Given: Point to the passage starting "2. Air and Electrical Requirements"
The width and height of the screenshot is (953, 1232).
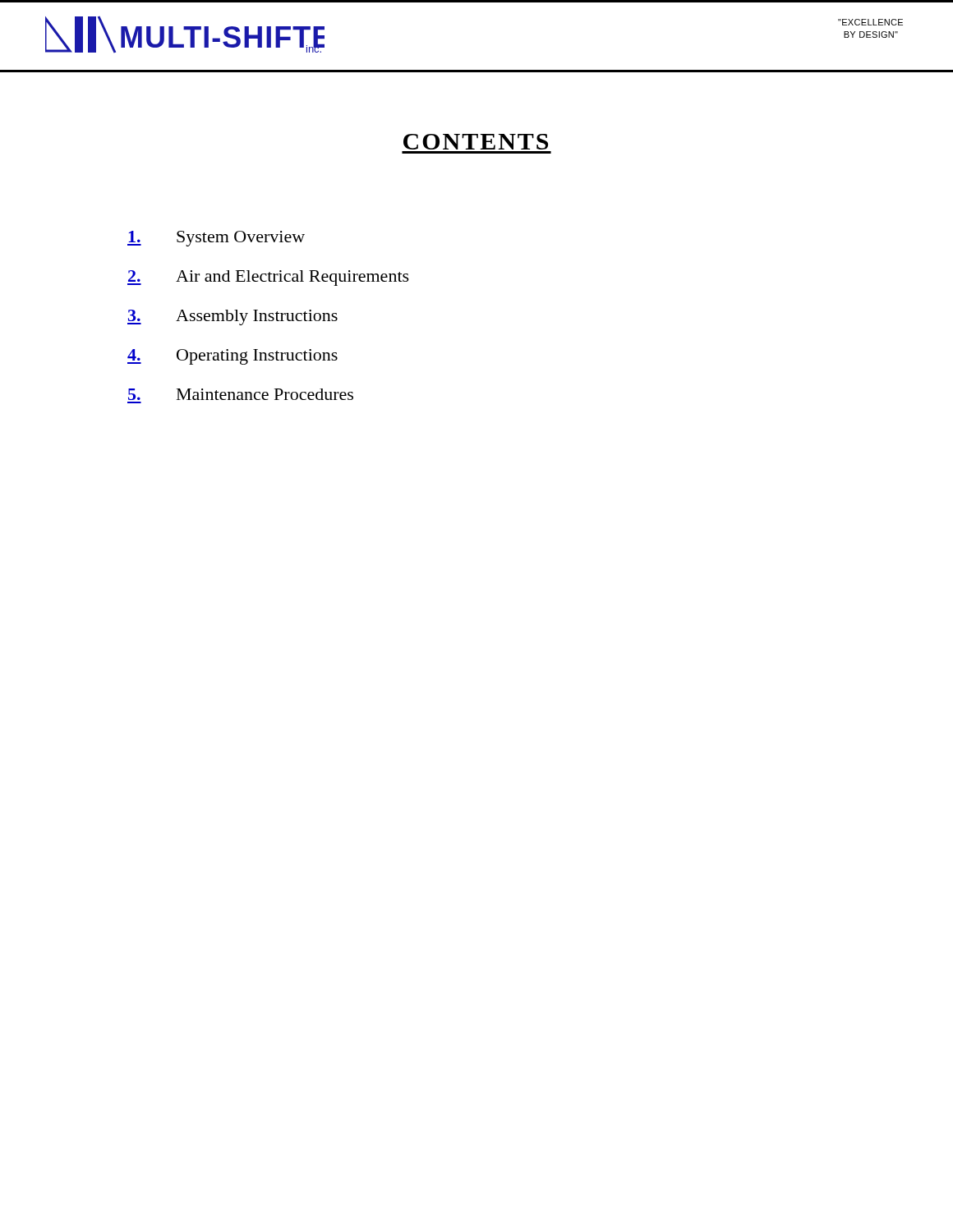Looking at the screenshot, I should pos(268,276).
